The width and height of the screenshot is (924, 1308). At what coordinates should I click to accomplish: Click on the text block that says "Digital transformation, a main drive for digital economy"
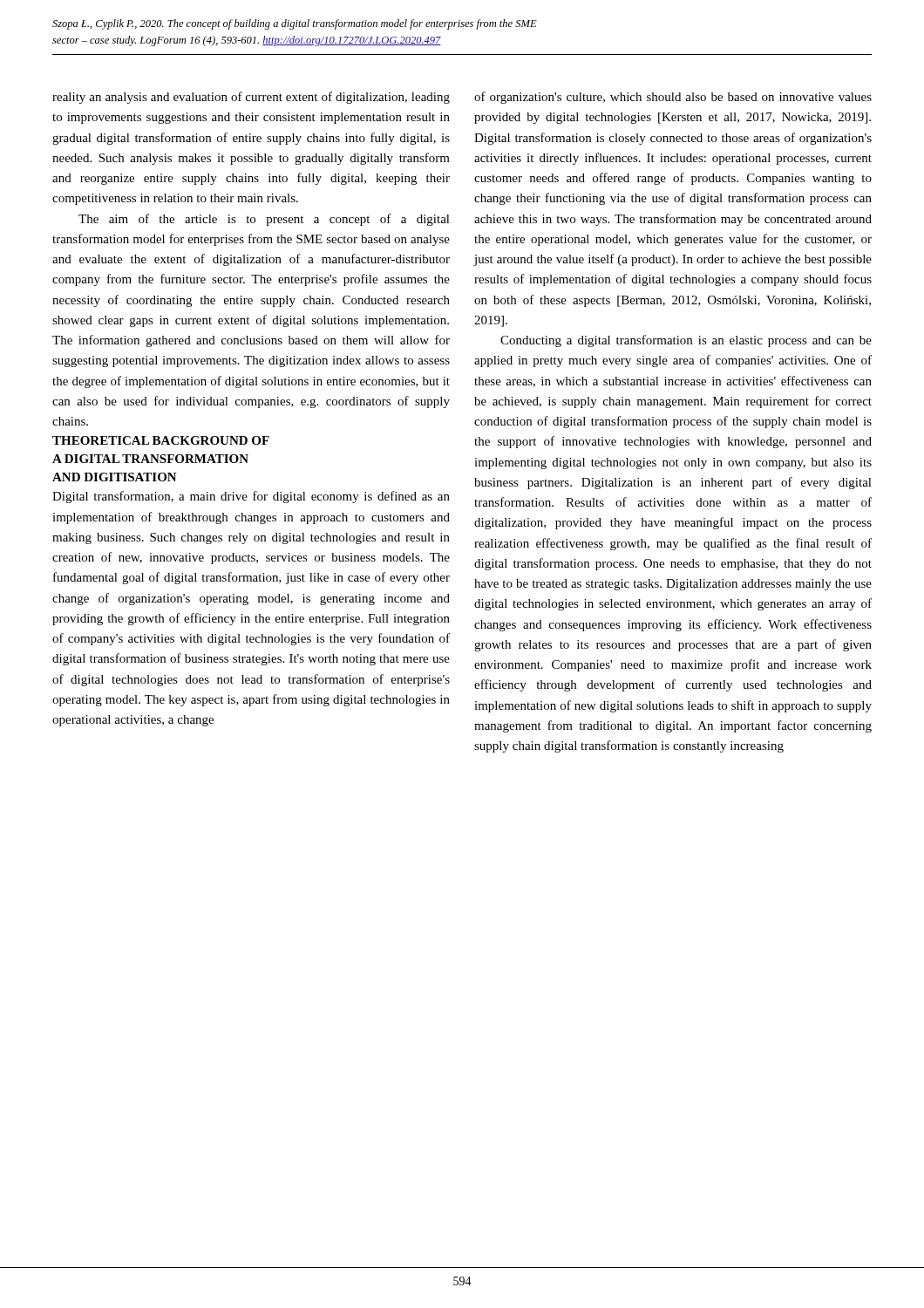[x=251, y=608]
